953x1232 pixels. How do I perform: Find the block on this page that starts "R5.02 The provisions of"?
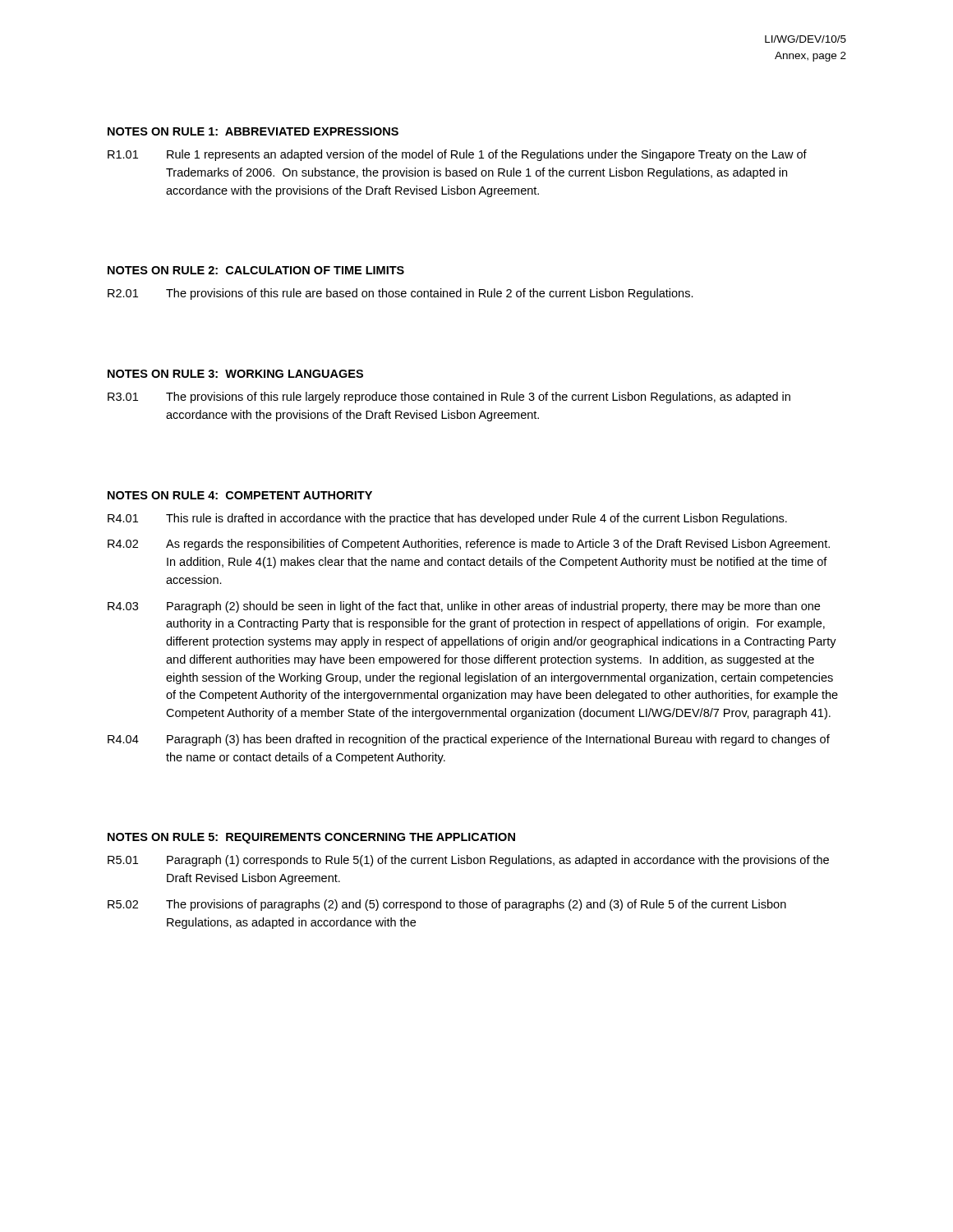pos(476,914)
